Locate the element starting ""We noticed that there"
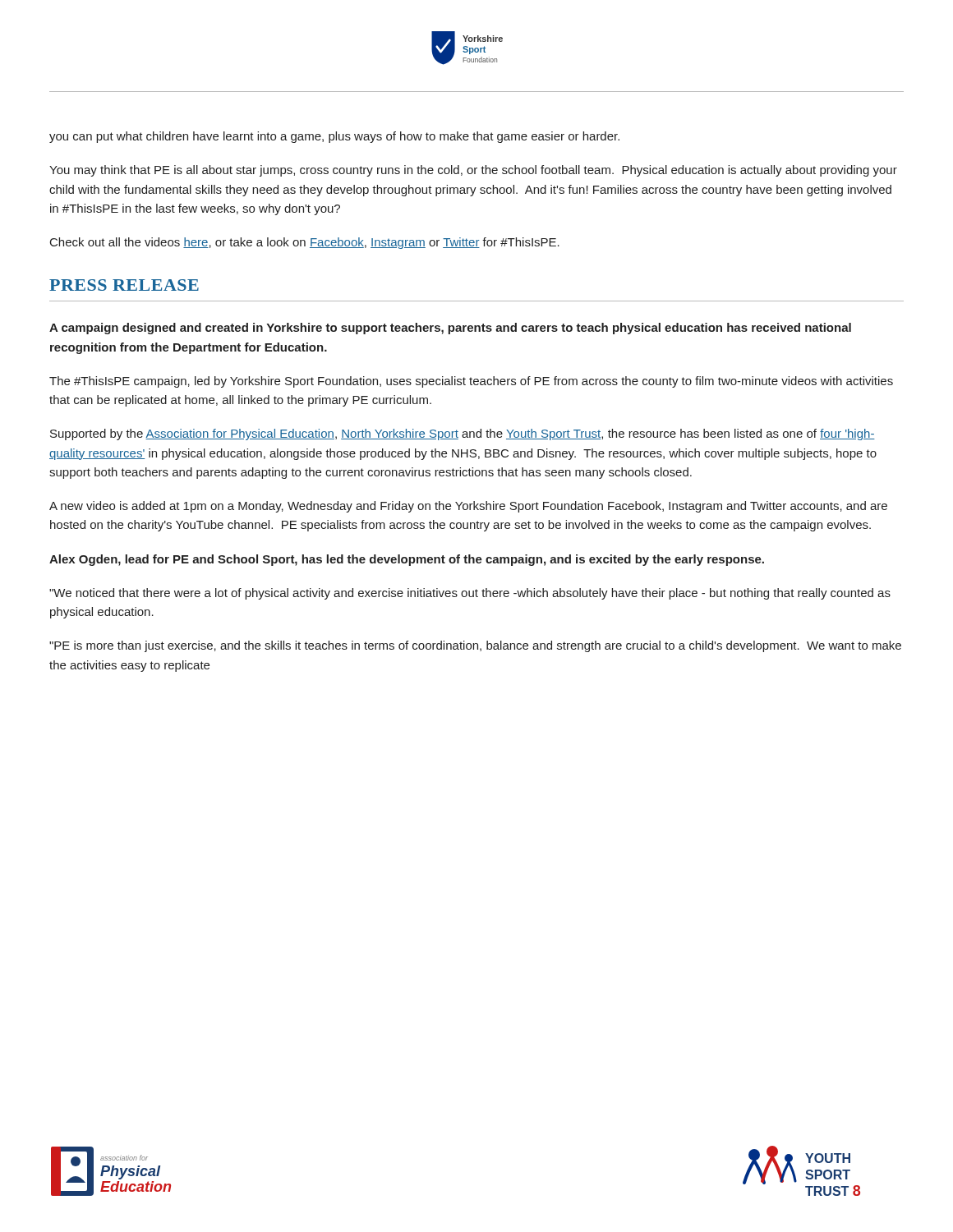 pos(470,602)
